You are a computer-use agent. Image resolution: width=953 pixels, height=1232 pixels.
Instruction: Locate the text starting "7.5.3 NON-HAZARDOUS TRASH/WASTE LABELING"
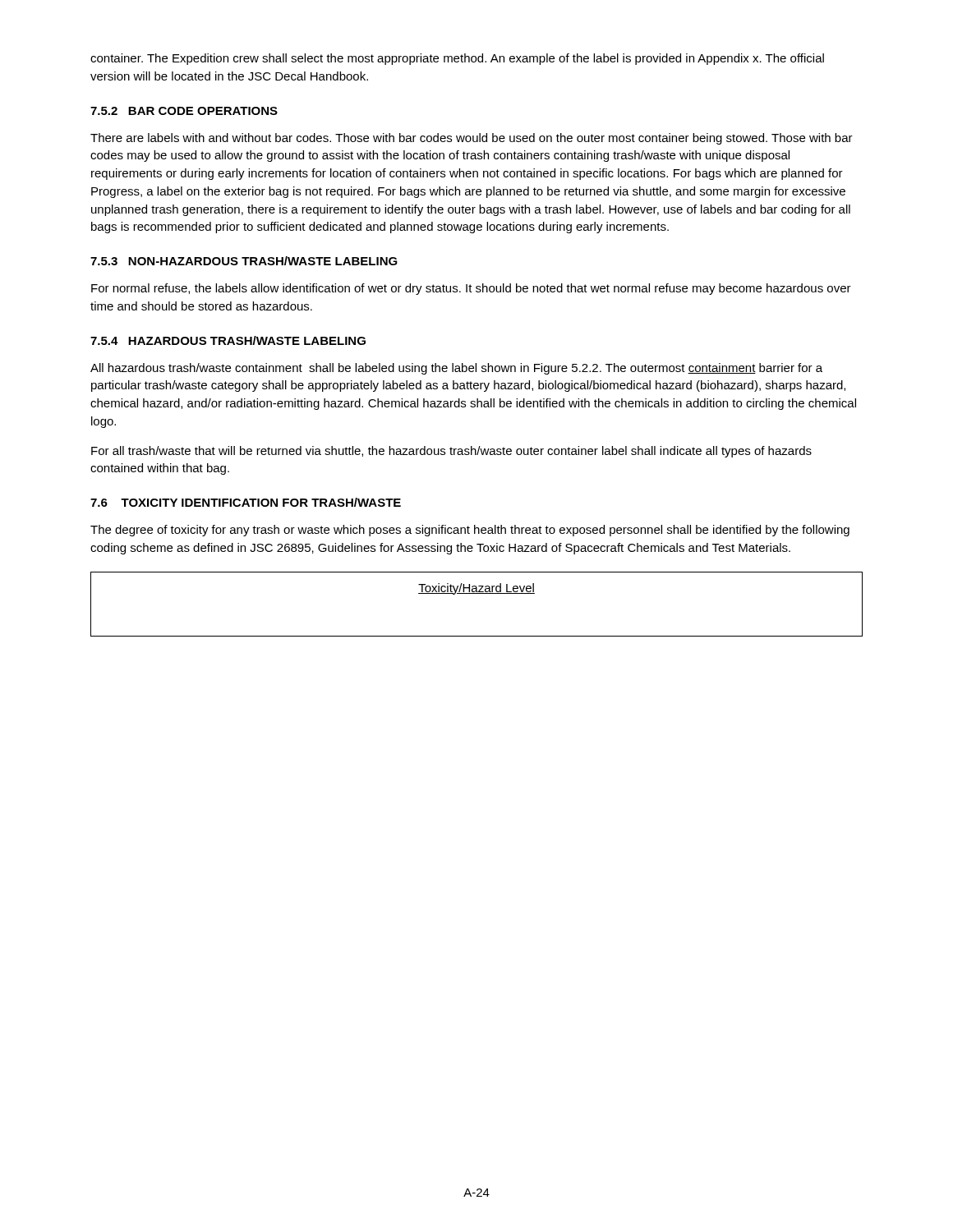coord(244,261)
